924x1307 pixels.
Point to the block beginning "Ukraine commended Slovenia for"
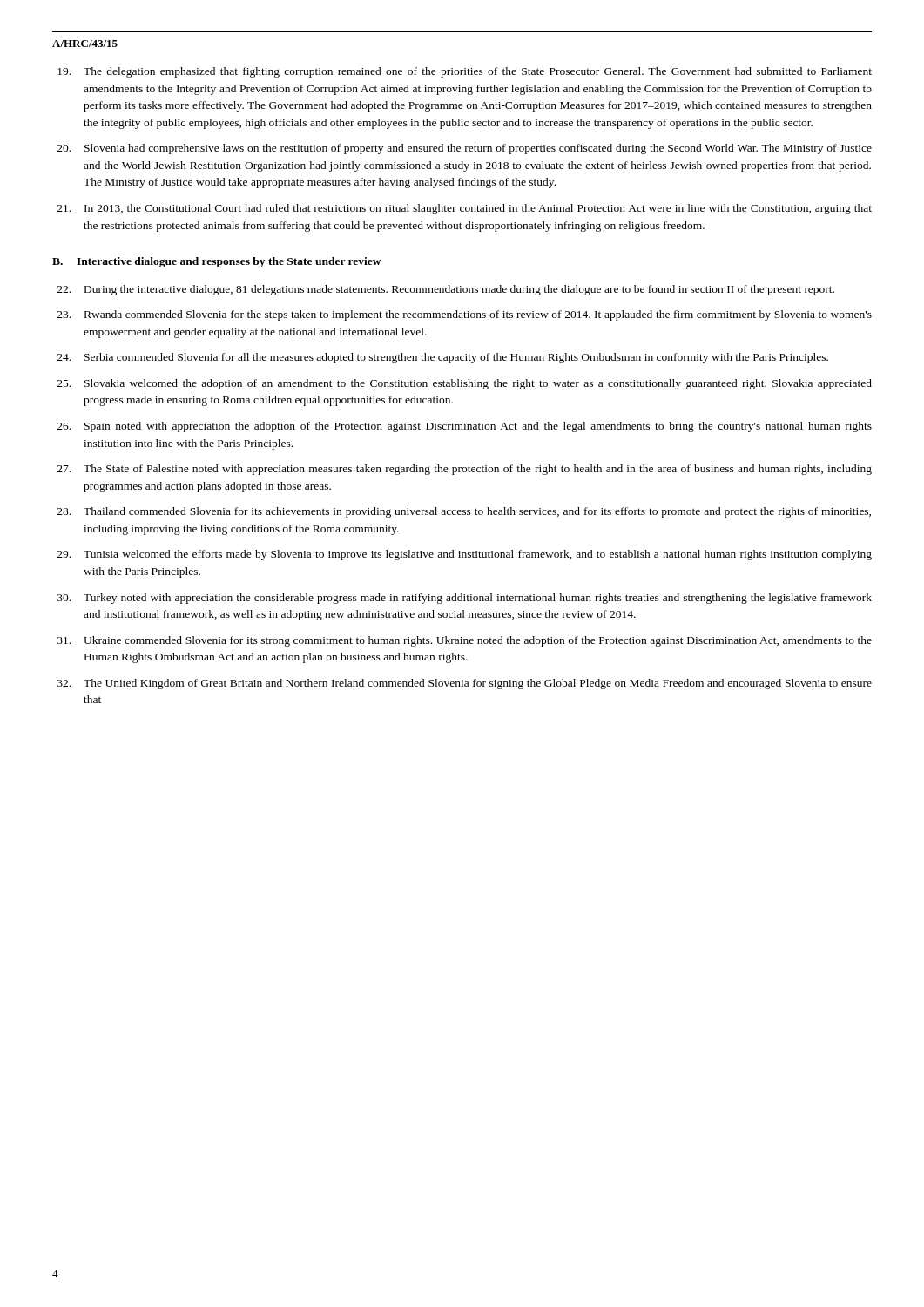462,648
